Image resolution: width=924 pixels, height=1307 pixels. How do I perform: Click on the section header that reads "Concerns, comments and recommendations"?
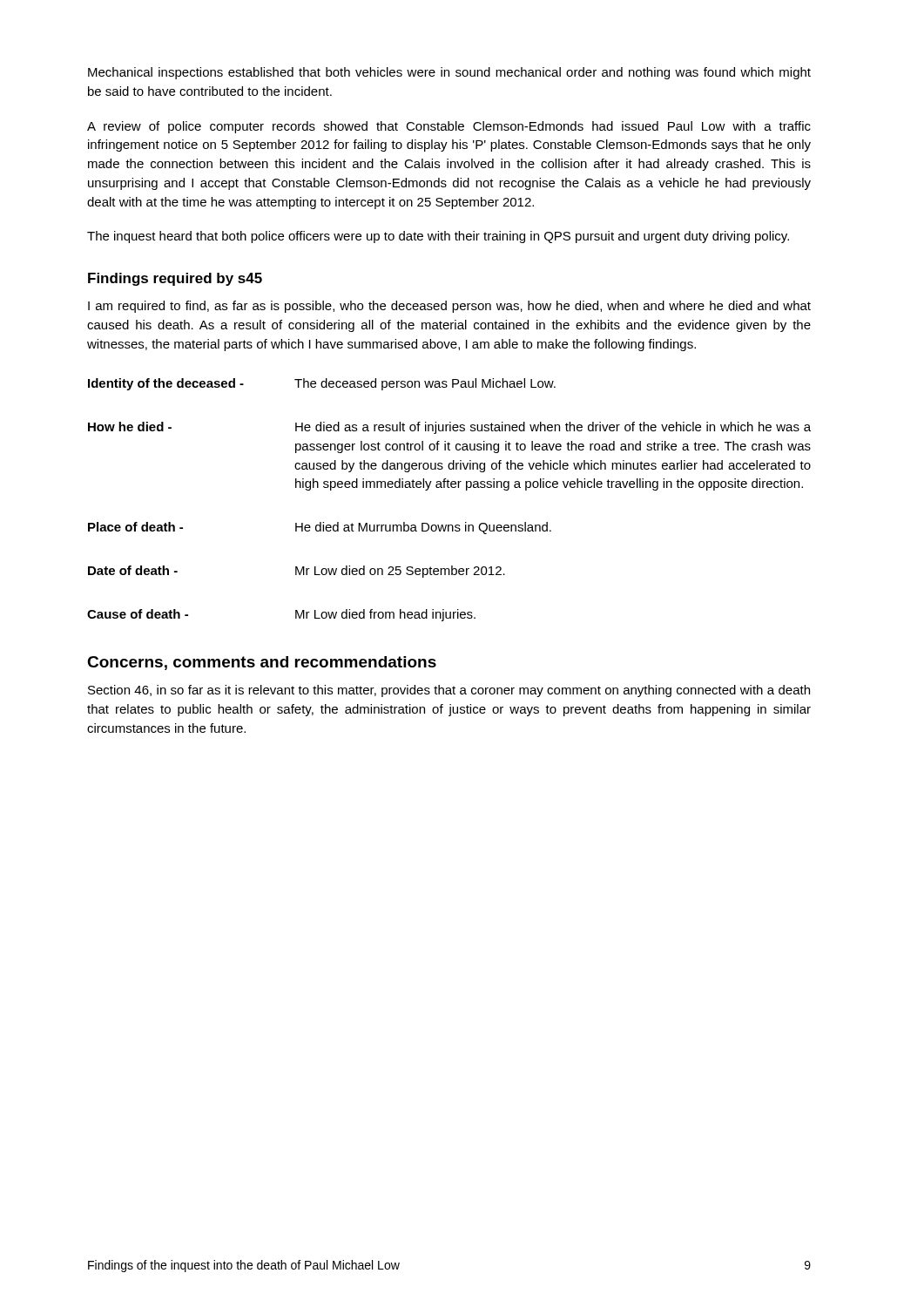(262, 662)
